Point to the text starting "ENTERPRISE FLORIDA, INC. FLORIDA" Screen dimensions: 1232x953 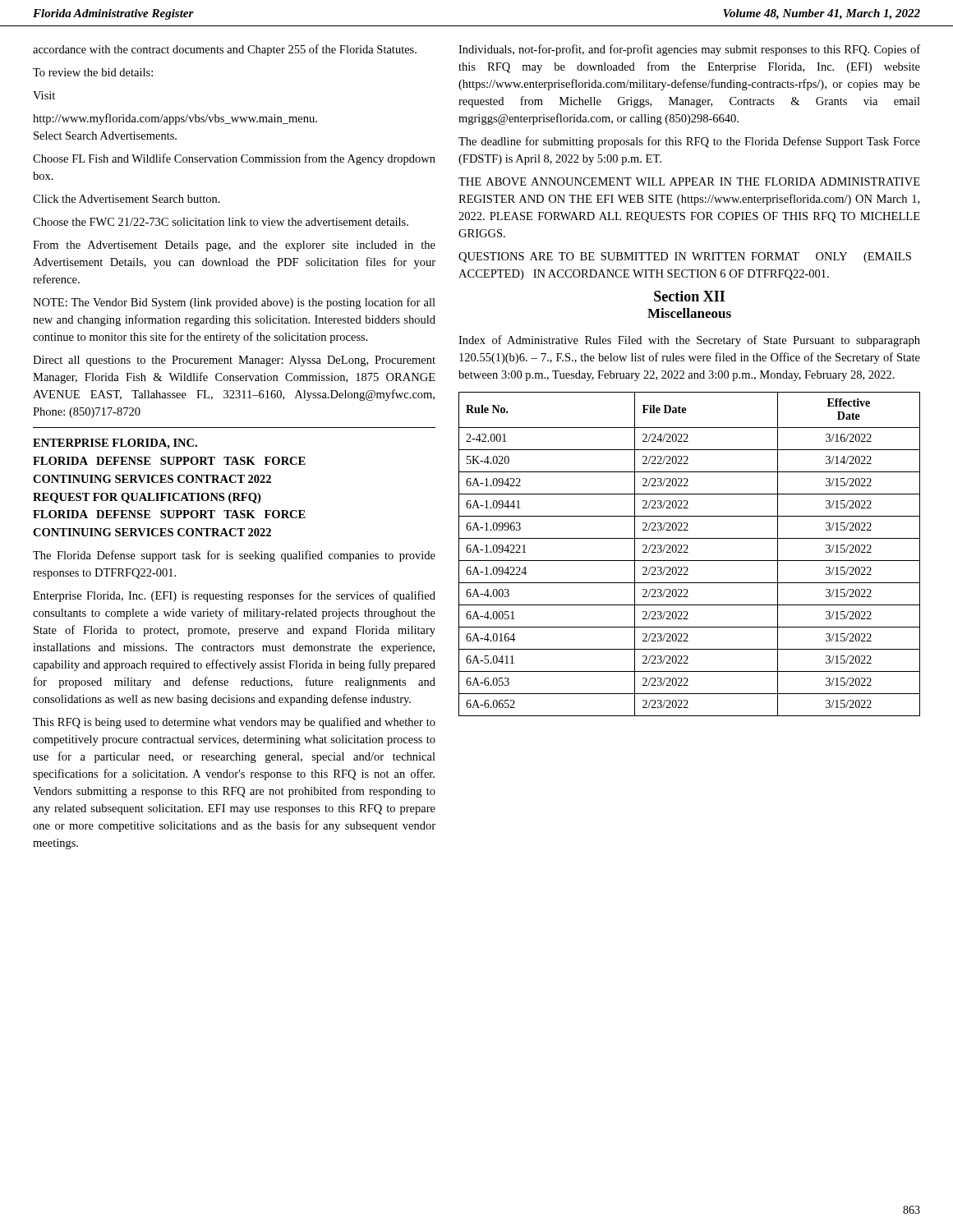pyautogui.click(x=234, y=643)
